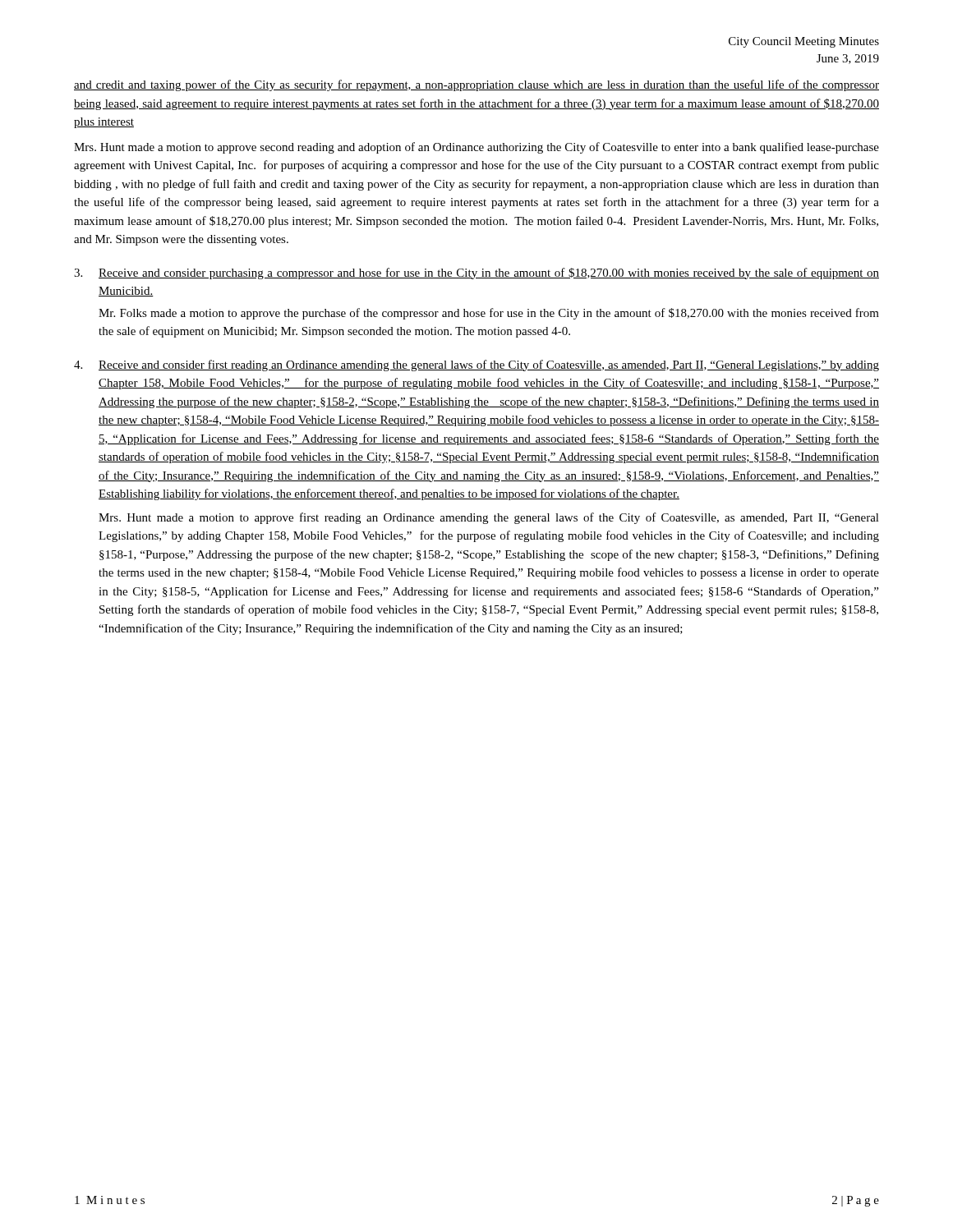Viewport: 953px width, 1232px height.
Task: Navigate to the element starting "and credit and taxing"
Action: coord(476,103)
